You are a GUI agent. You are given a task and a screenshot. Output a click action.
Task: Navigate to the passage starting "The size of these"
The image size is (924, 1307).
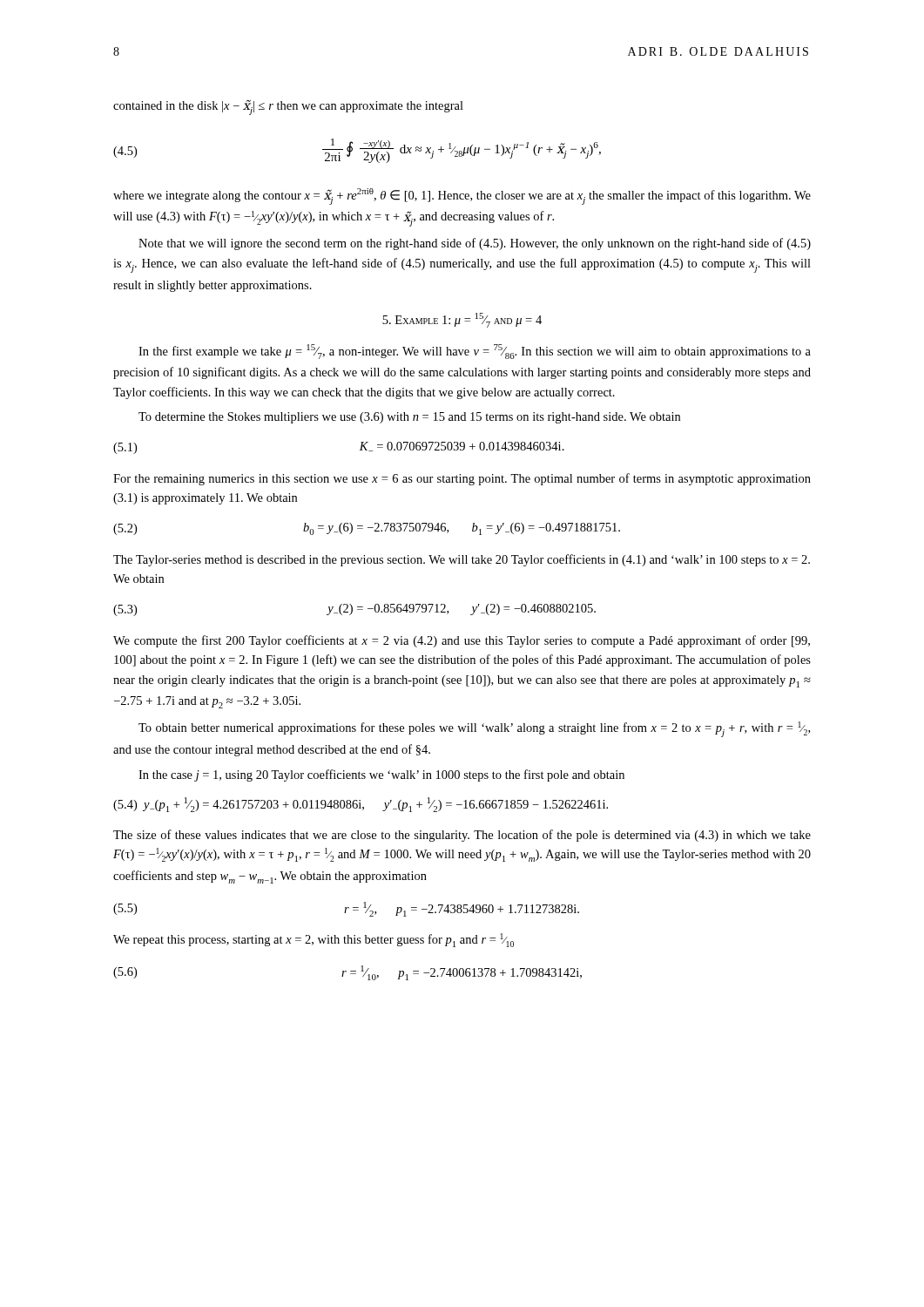462,856
